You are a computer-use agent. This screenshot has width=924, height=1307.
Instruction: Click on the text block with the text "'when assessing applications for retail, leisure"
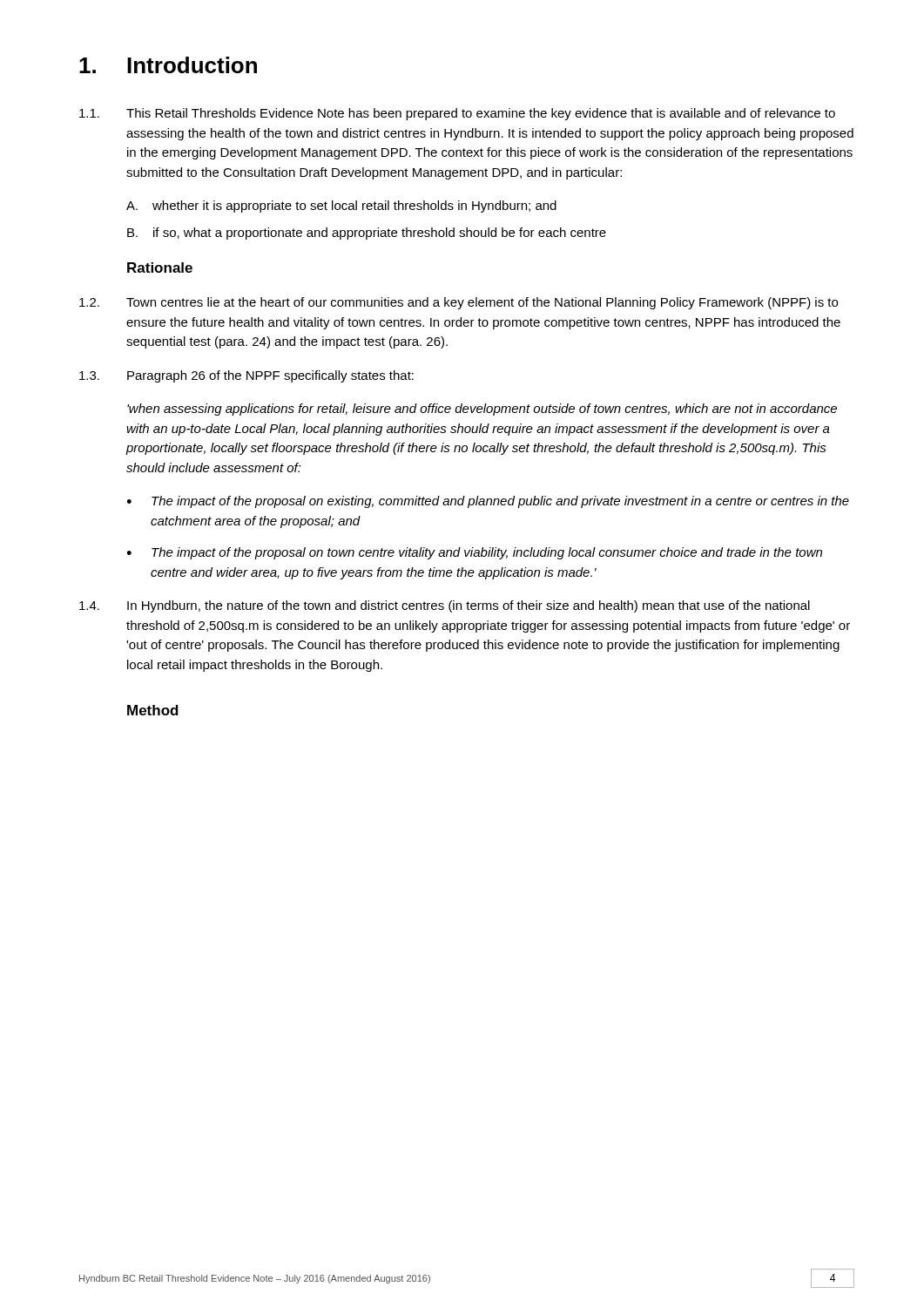482,438
